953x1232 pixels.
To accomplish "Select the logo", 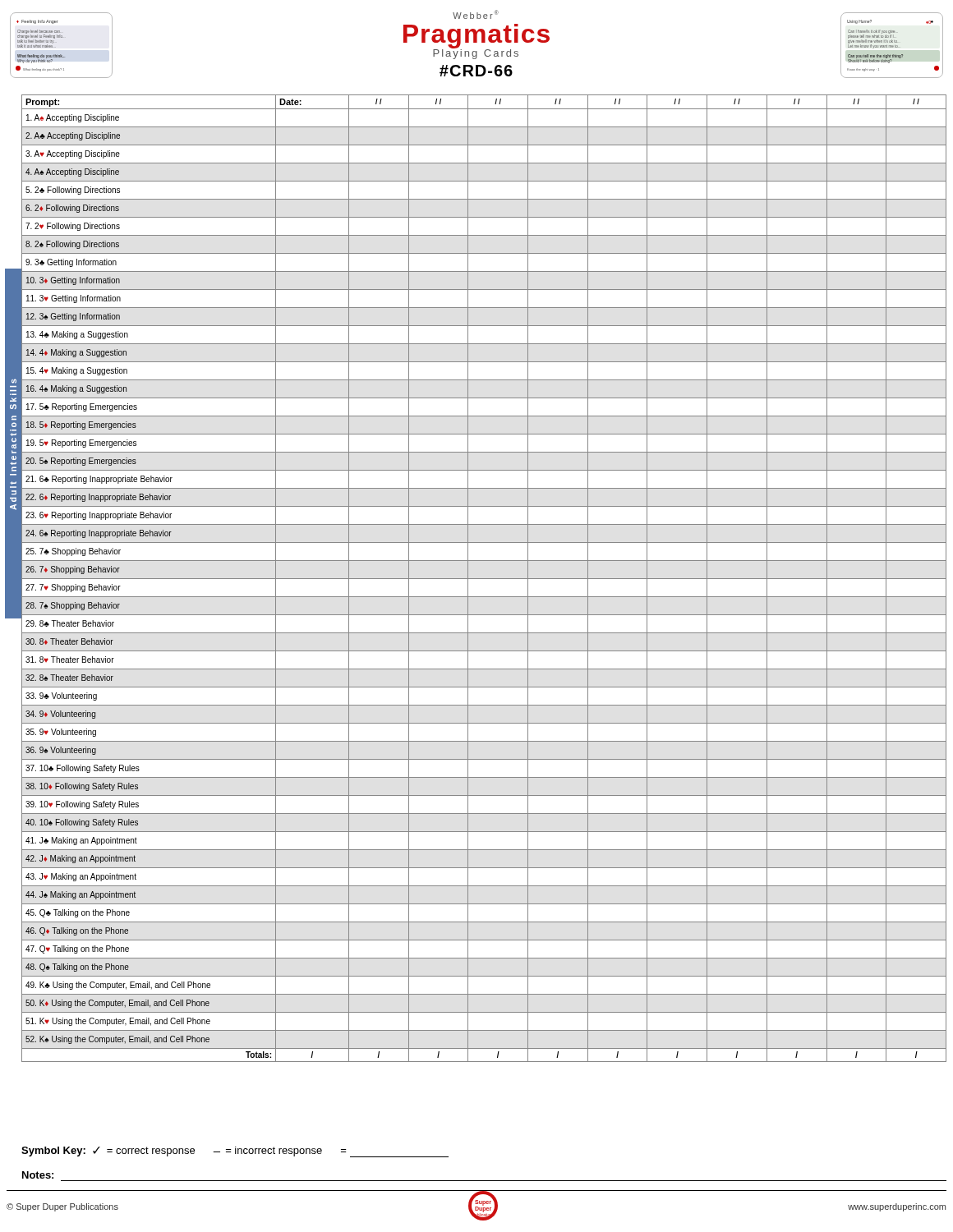I will 476,45.
